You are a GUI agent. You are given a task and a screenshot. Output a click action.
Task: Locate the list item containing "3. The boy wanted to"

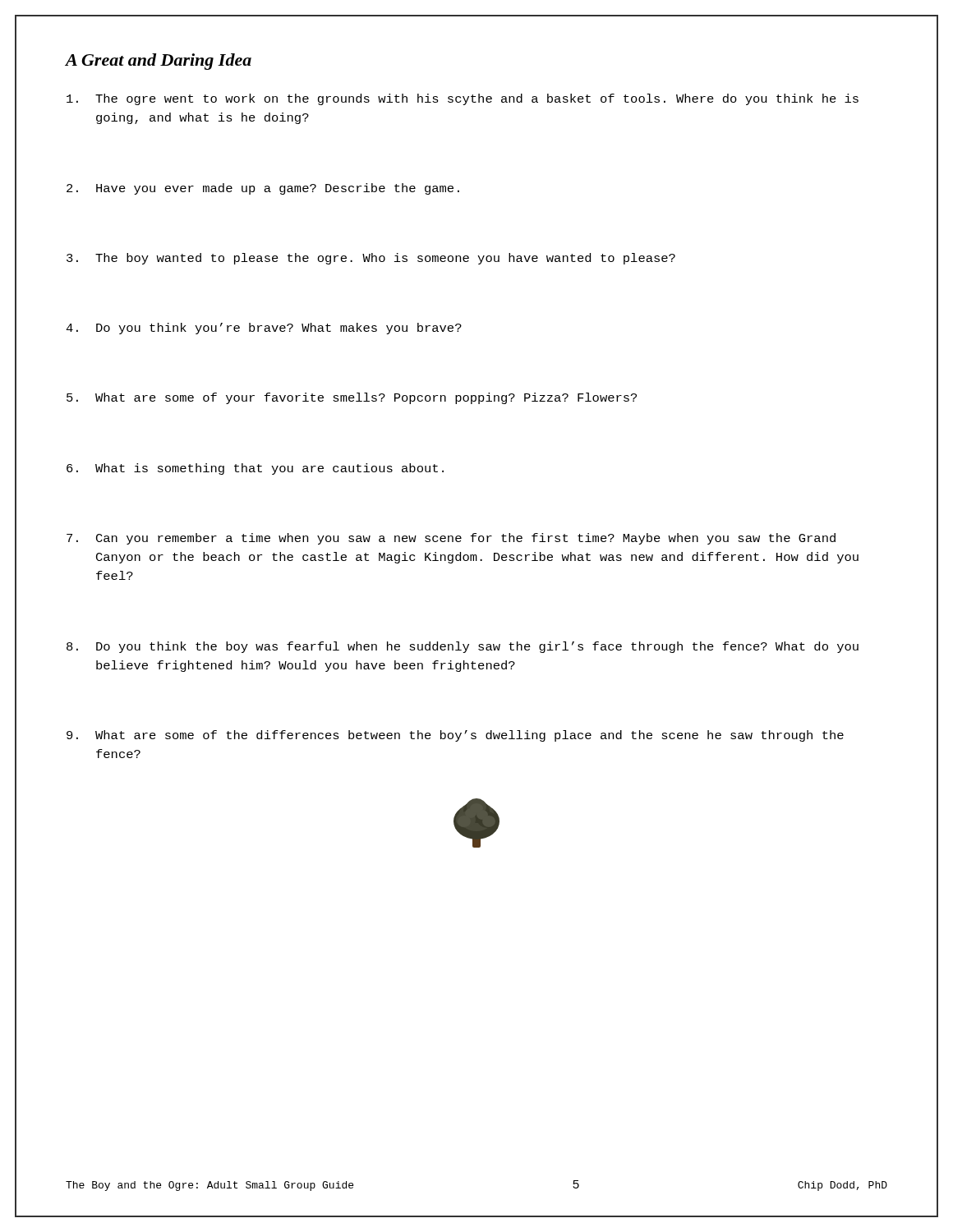coord(476,259)
